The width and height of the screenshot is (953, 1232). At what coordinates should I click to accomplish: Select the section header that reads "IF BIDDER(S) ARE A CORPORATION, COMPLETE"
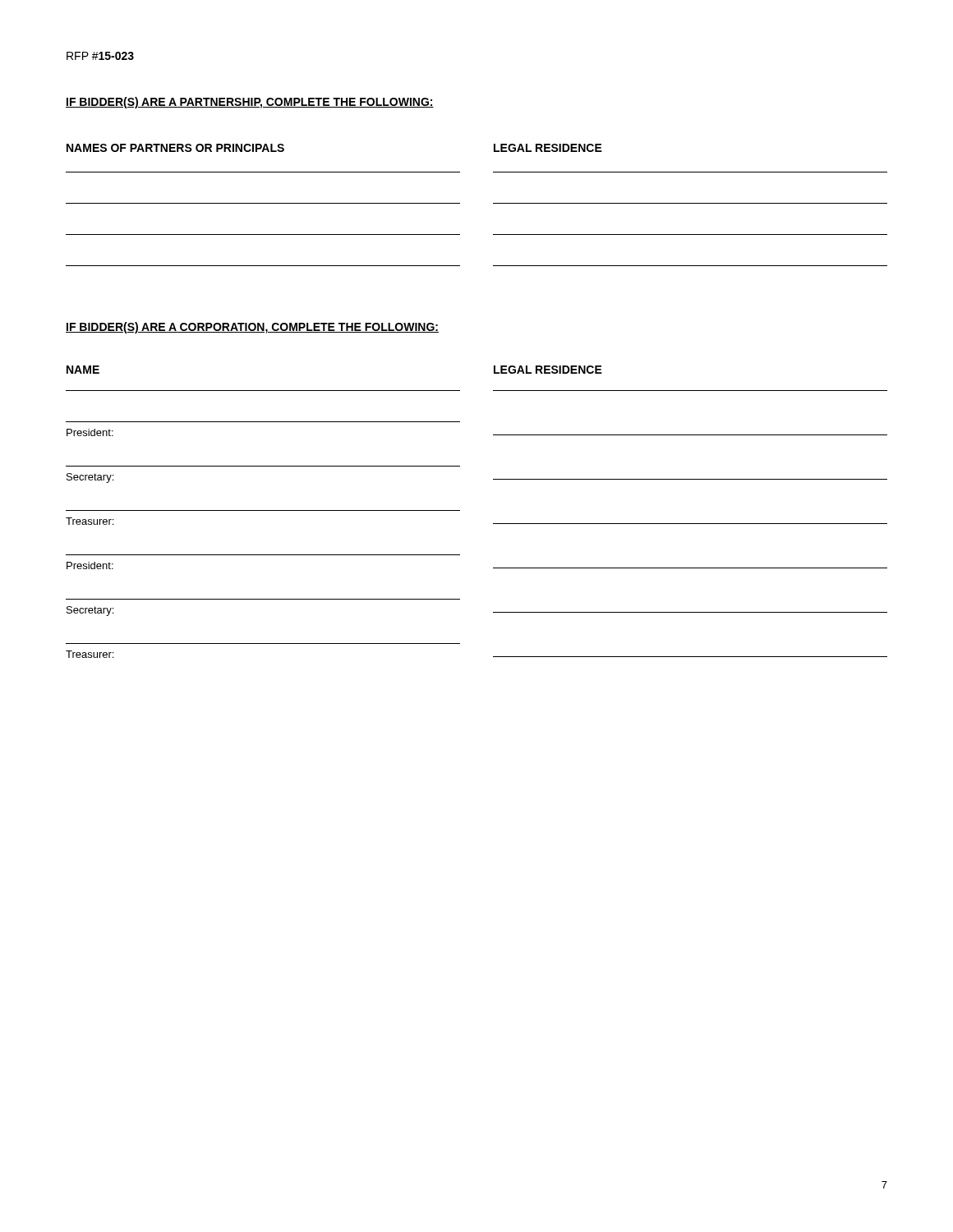[x=252, y=327]
